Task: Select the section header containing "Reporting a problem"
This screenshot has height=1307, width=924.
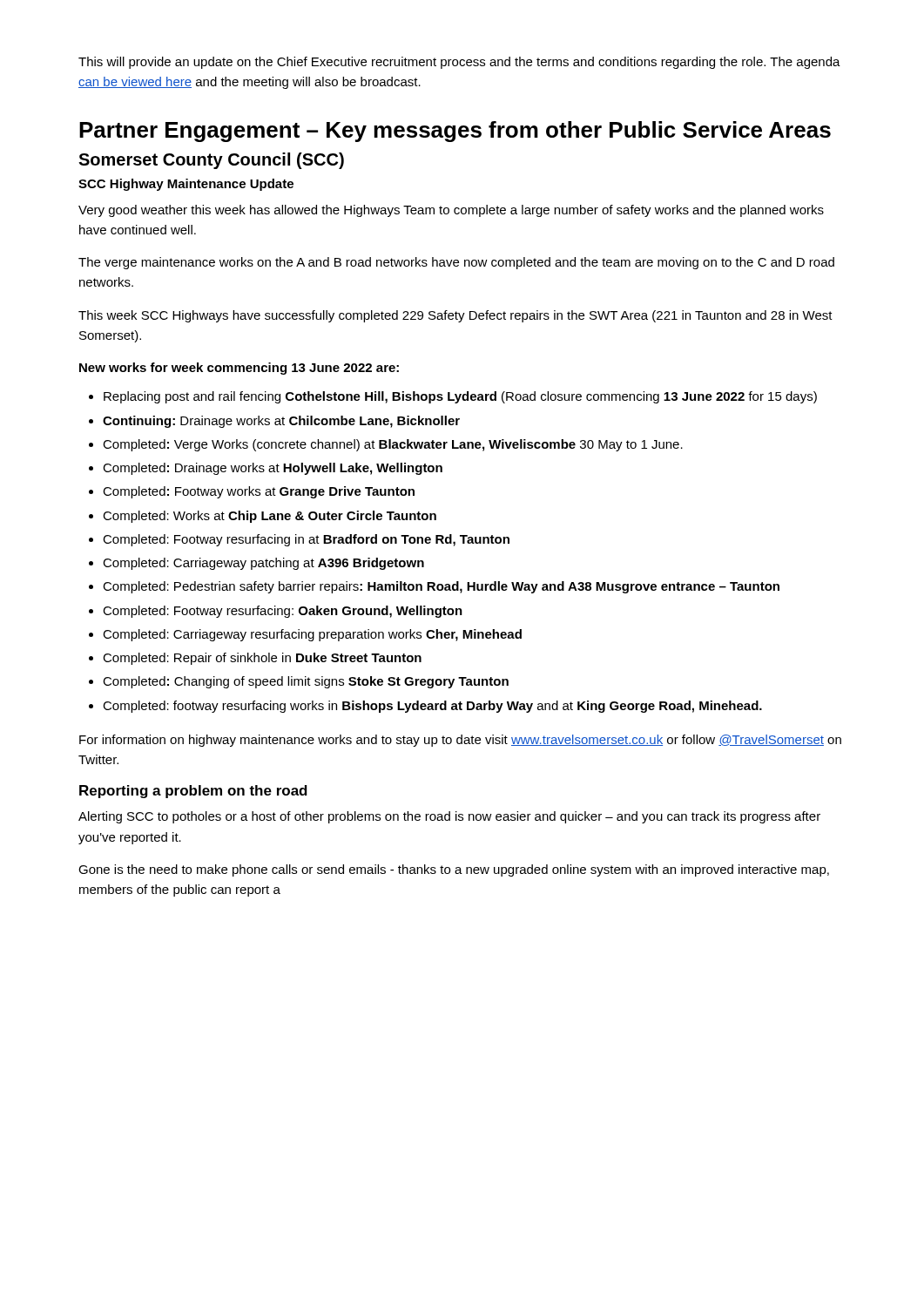Action: pos(193,791)
